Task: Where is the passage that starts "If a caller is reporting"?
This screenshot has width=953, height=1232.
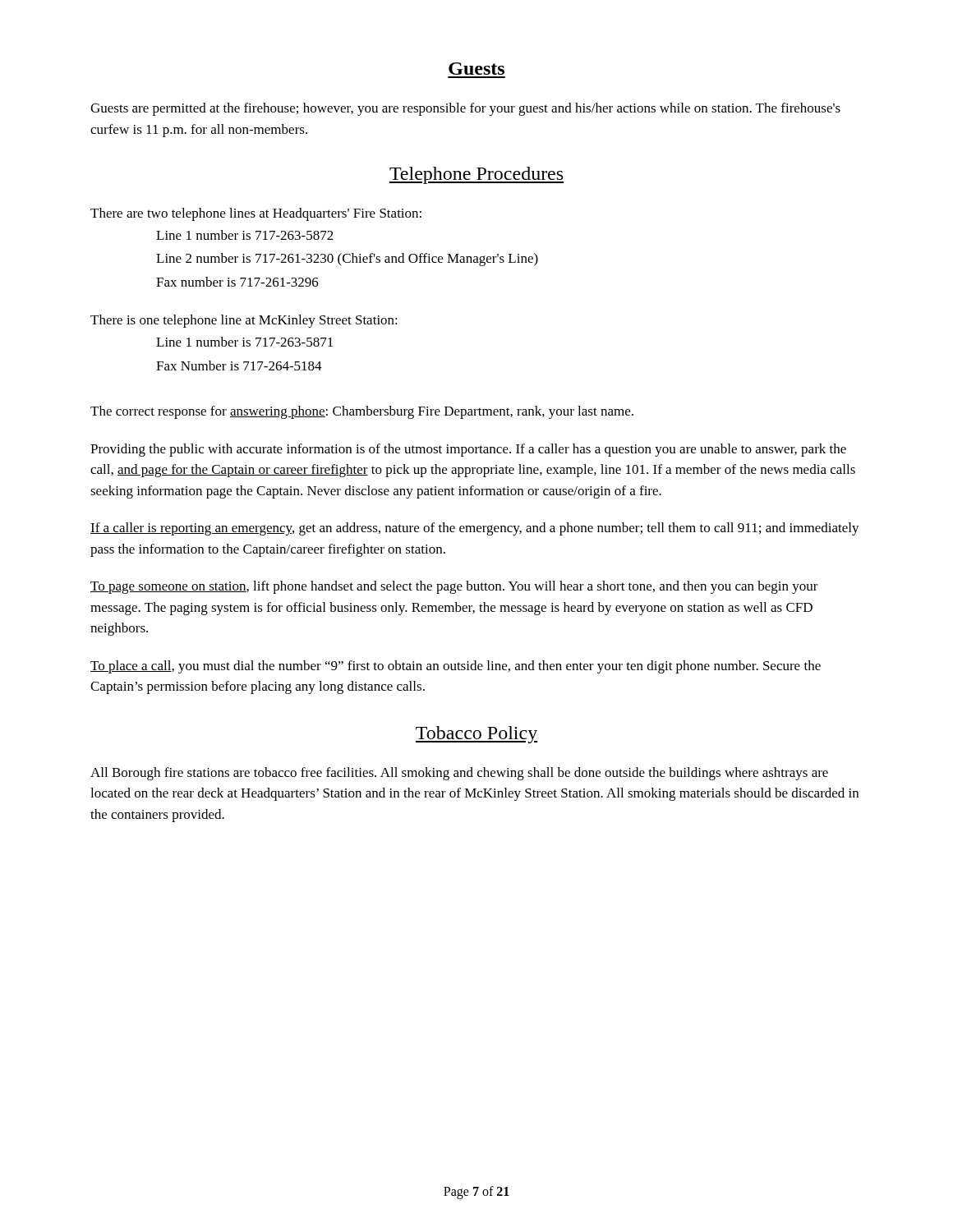Action: coord(475,539)
